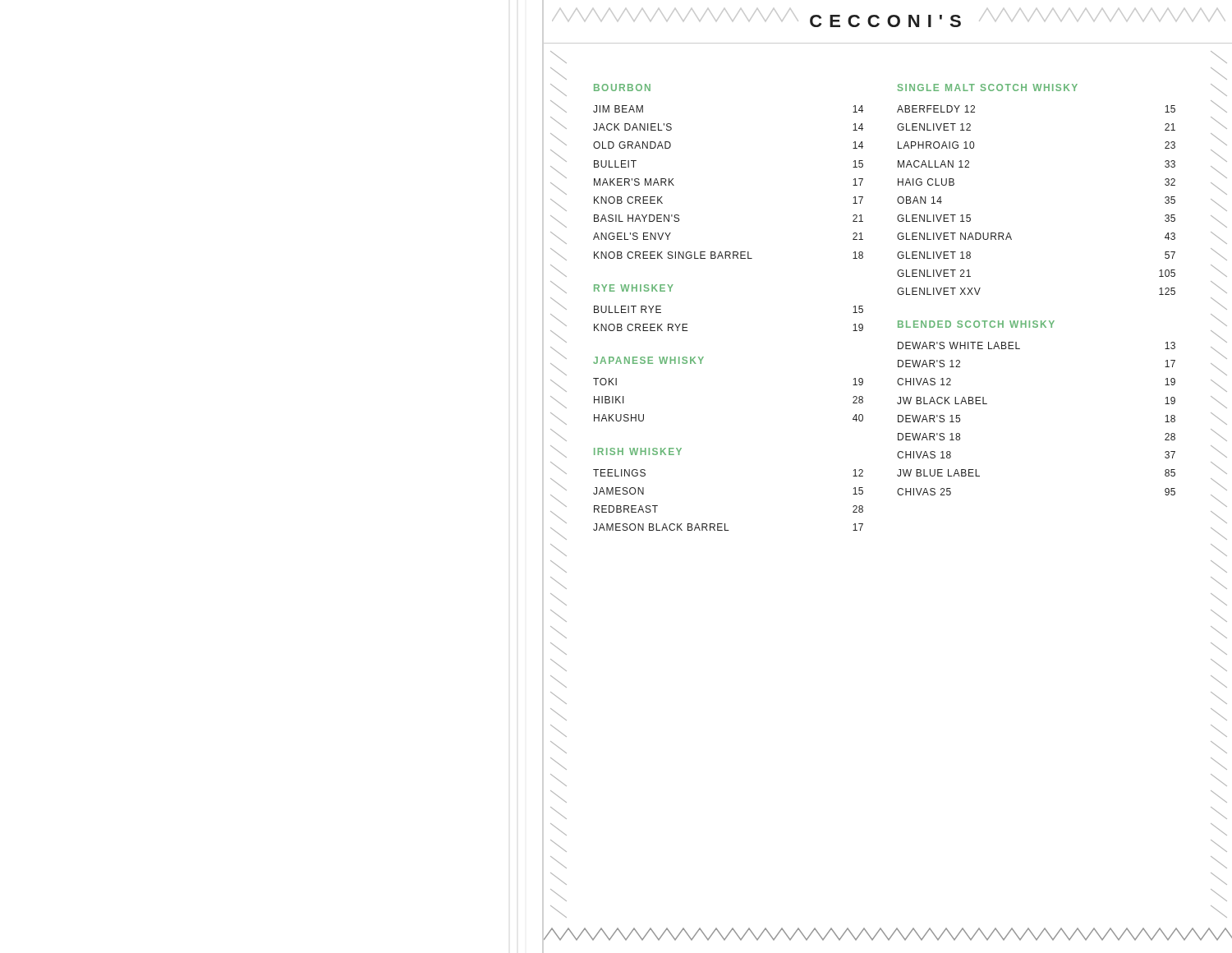Click on the list item with the text "HAIG CLUB32"
This screenshot has width=1232, height=953.
click(929, 180)
